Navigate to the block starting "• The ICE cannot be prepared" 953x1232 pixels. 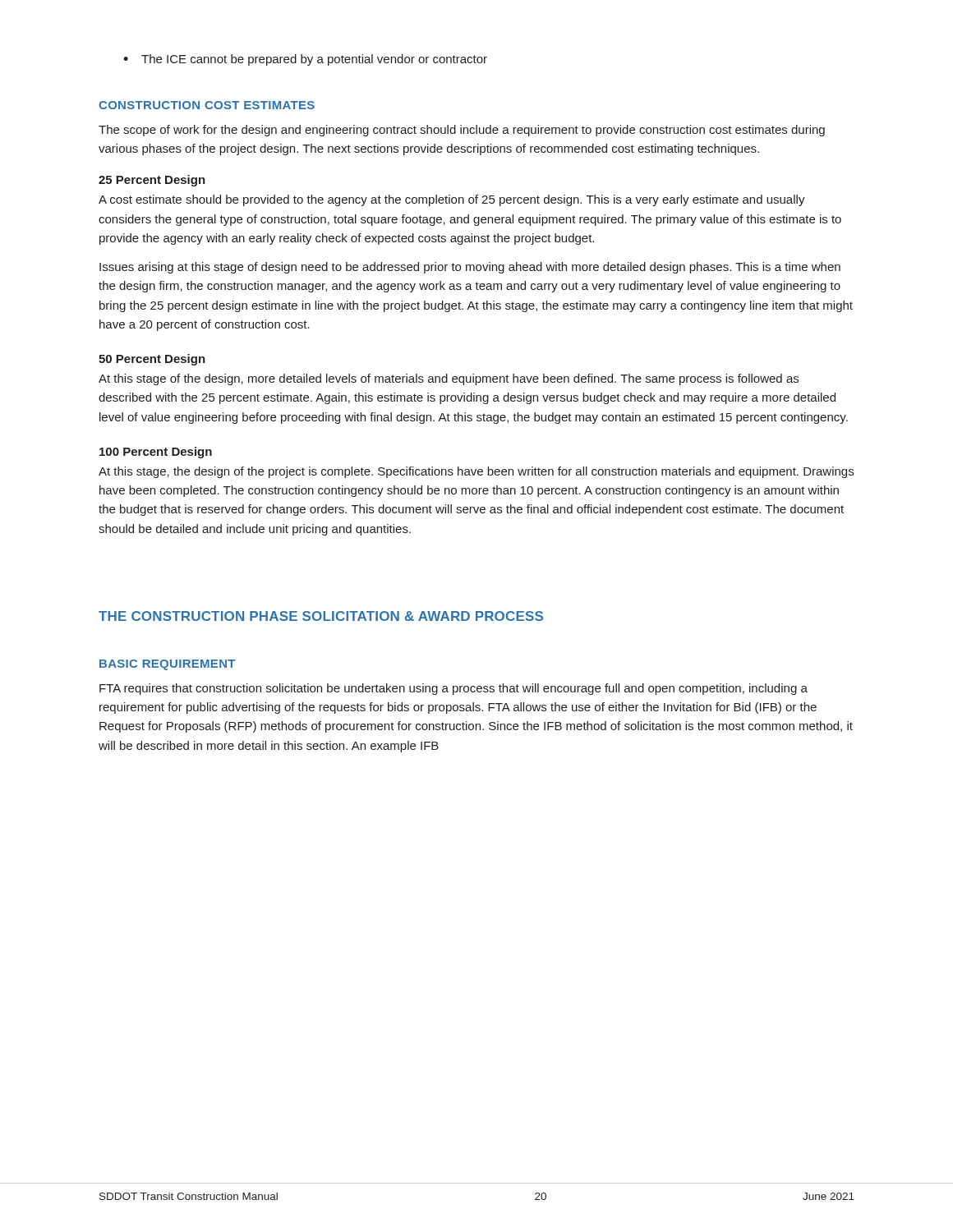pos(305,60)
